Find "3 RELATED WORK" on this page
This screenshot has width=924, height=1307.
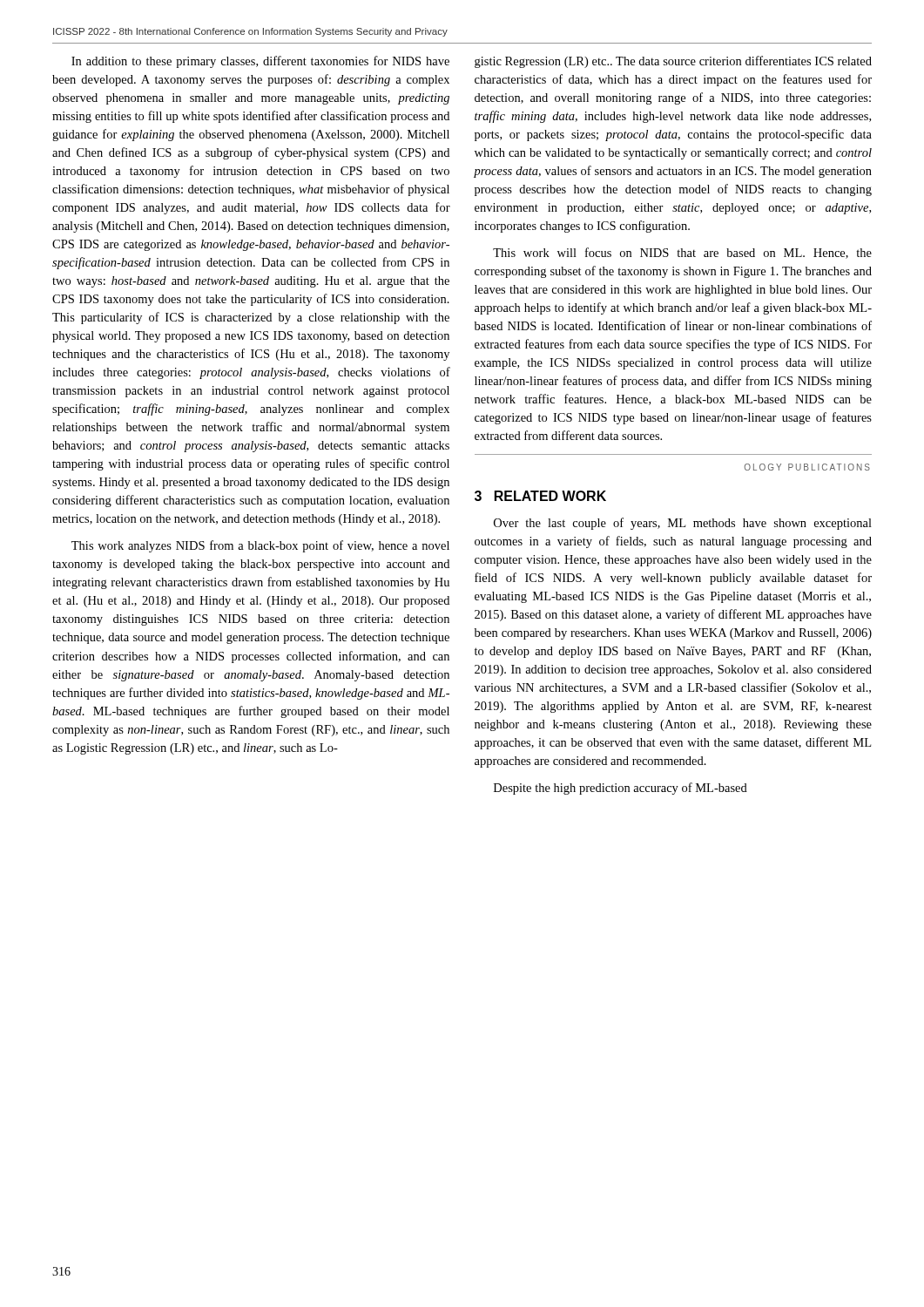(x=540, y=496)
